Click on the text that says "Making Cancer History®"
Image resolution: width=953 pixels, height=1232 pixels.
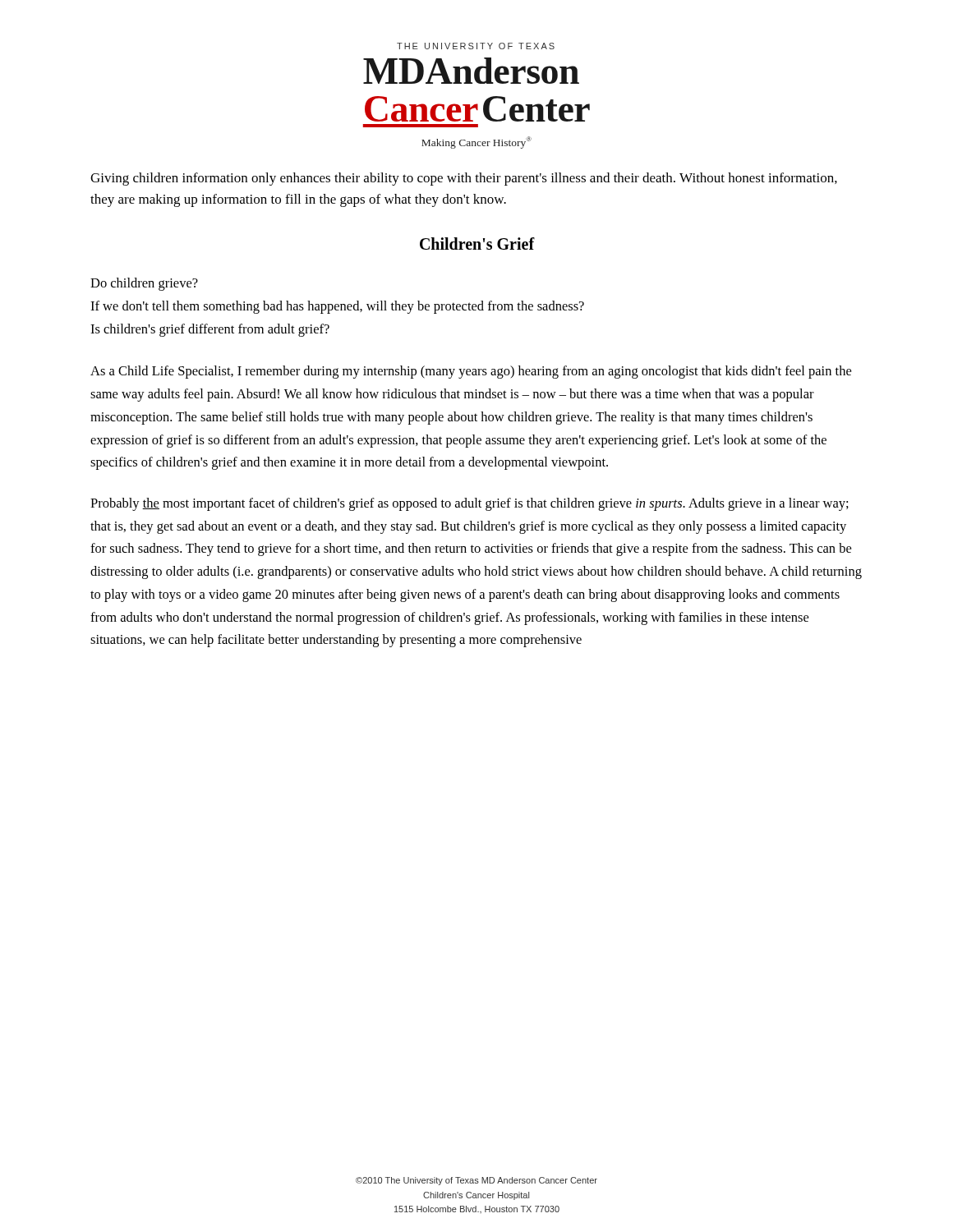pos(476,141)
